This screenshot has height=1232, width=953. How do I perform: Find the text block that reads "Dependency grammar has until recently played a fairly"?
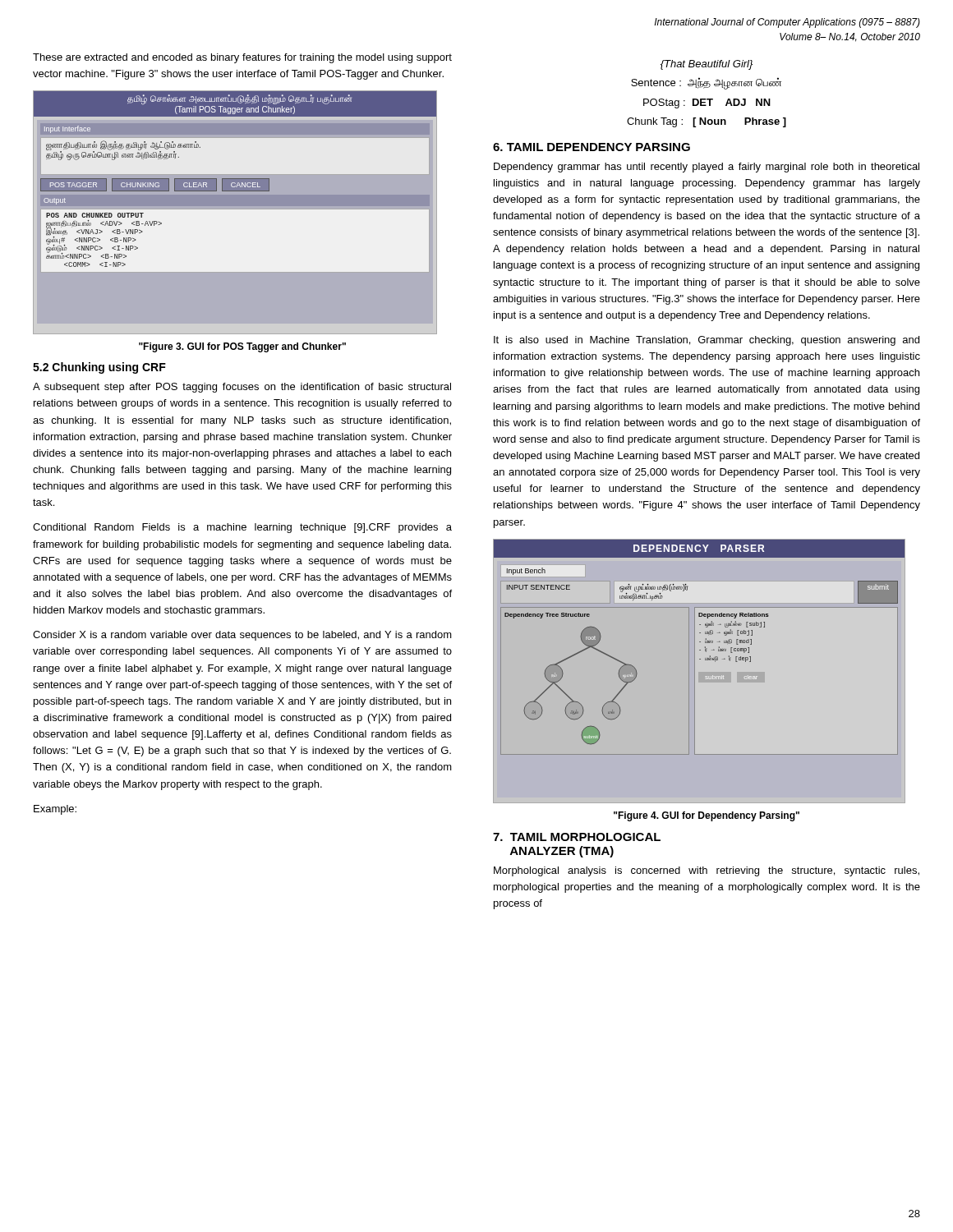pos(707,240)
